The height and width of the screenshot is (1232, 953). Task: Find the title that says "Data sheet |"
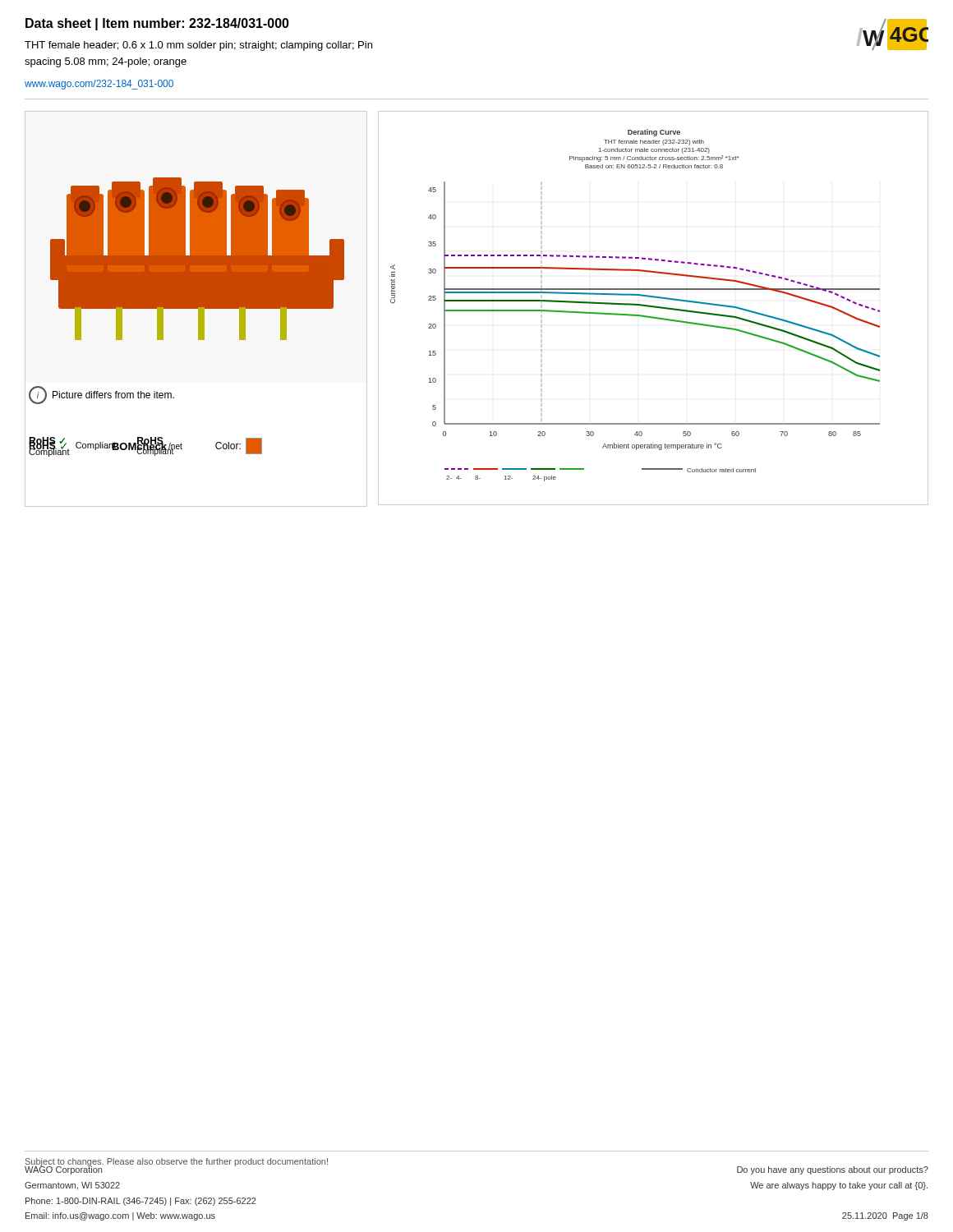[x=157, y=23]
